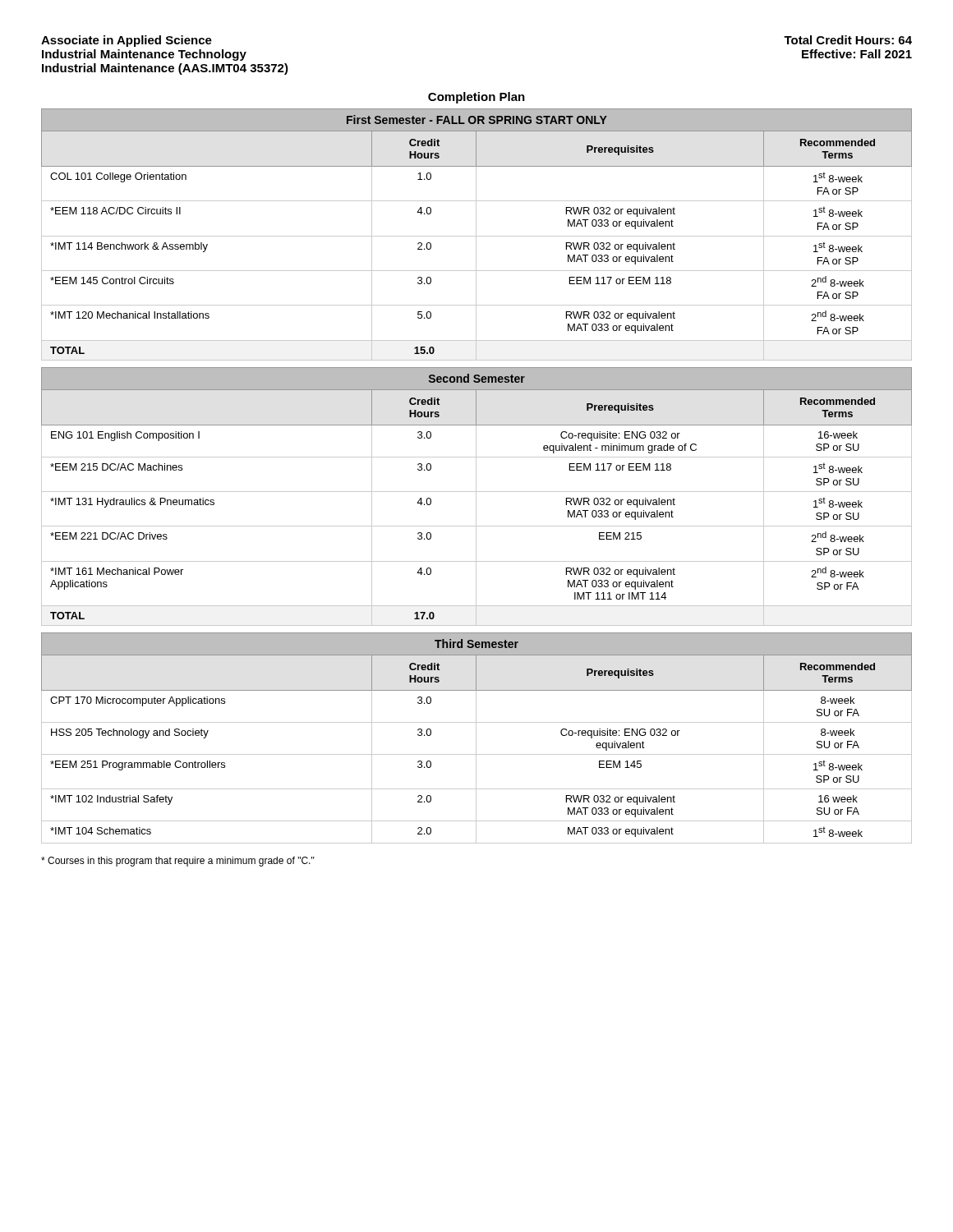Point to the passage starting "Total Credit Hours: 64 Effective: Fall 2021"

point(848,47)
